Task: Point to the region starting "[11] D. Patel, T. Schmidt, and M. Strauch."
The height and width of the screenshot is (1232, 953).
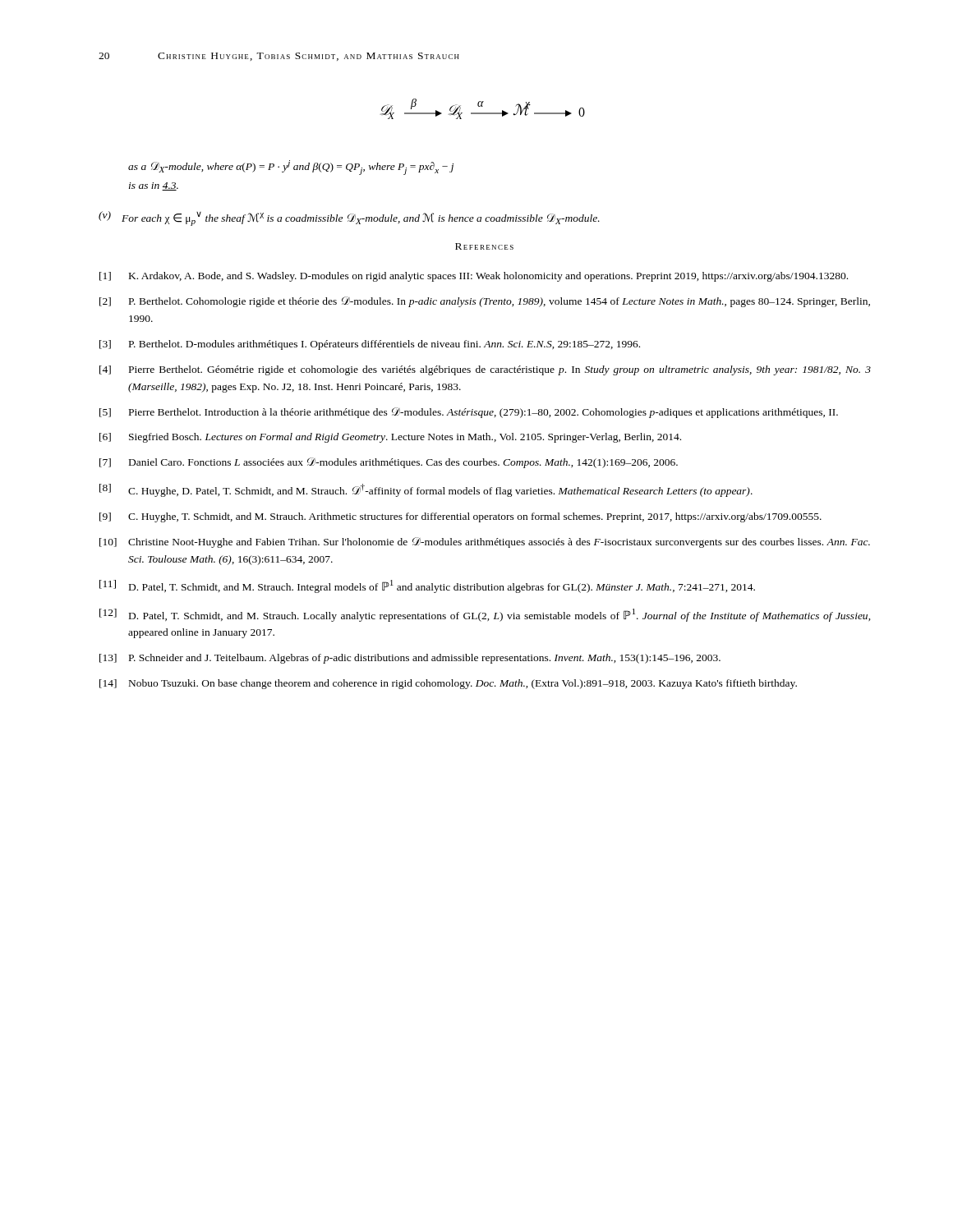Action: (x=485, y=586)
